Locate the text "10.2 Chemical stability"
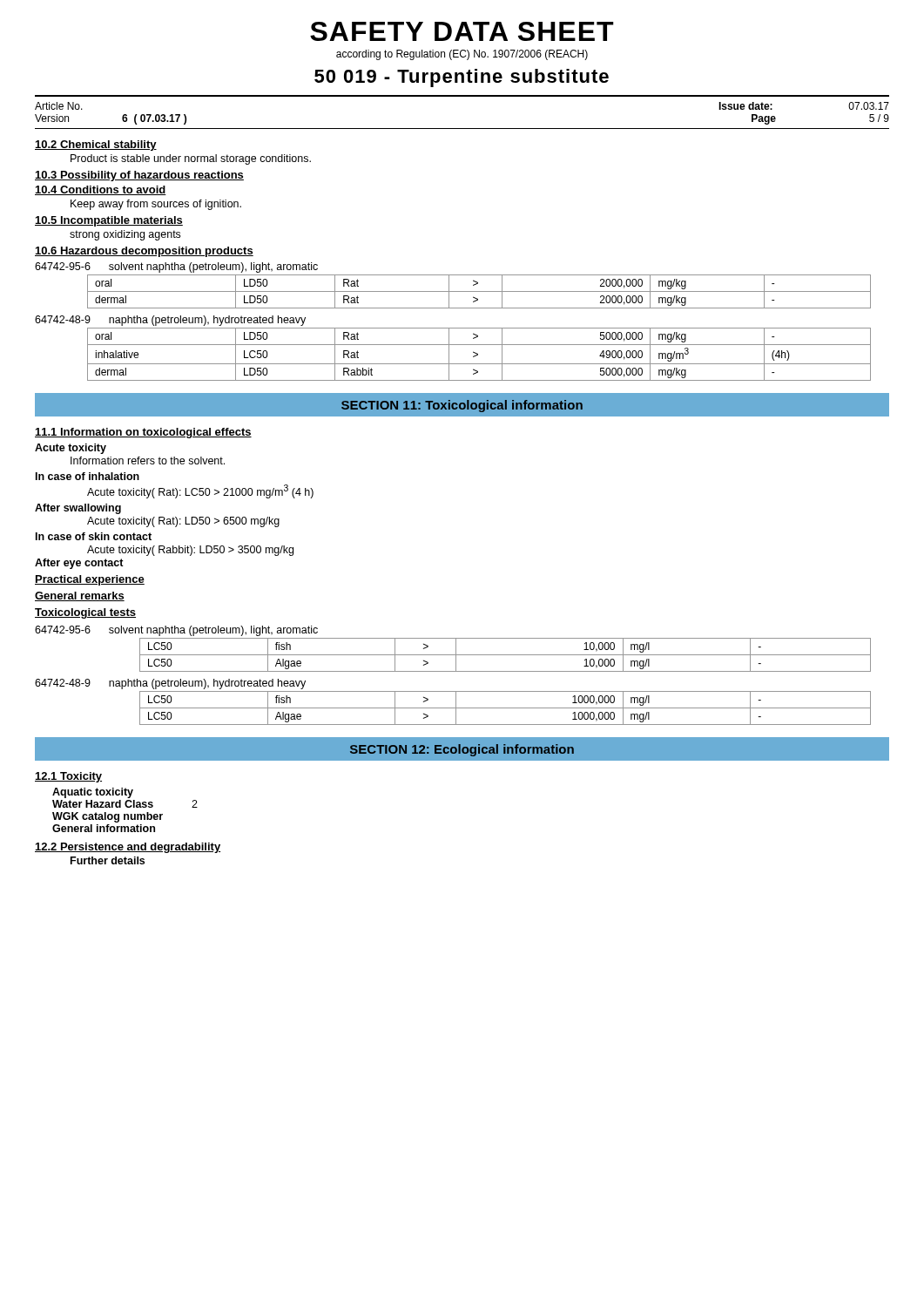This screenshot has width=924, height=1307. (96, 144)
